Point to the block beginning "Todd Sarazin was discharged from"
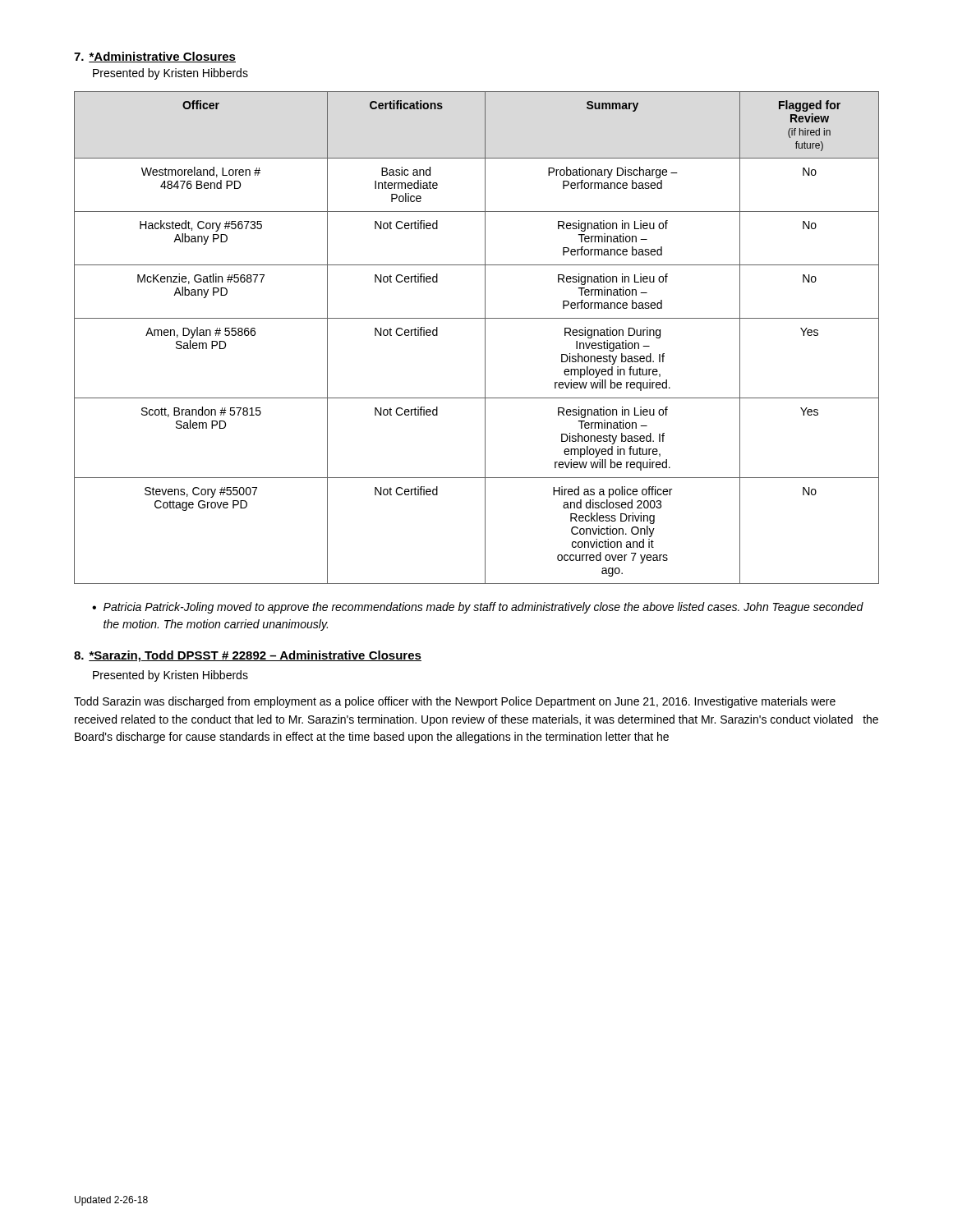 click(476, 719)
